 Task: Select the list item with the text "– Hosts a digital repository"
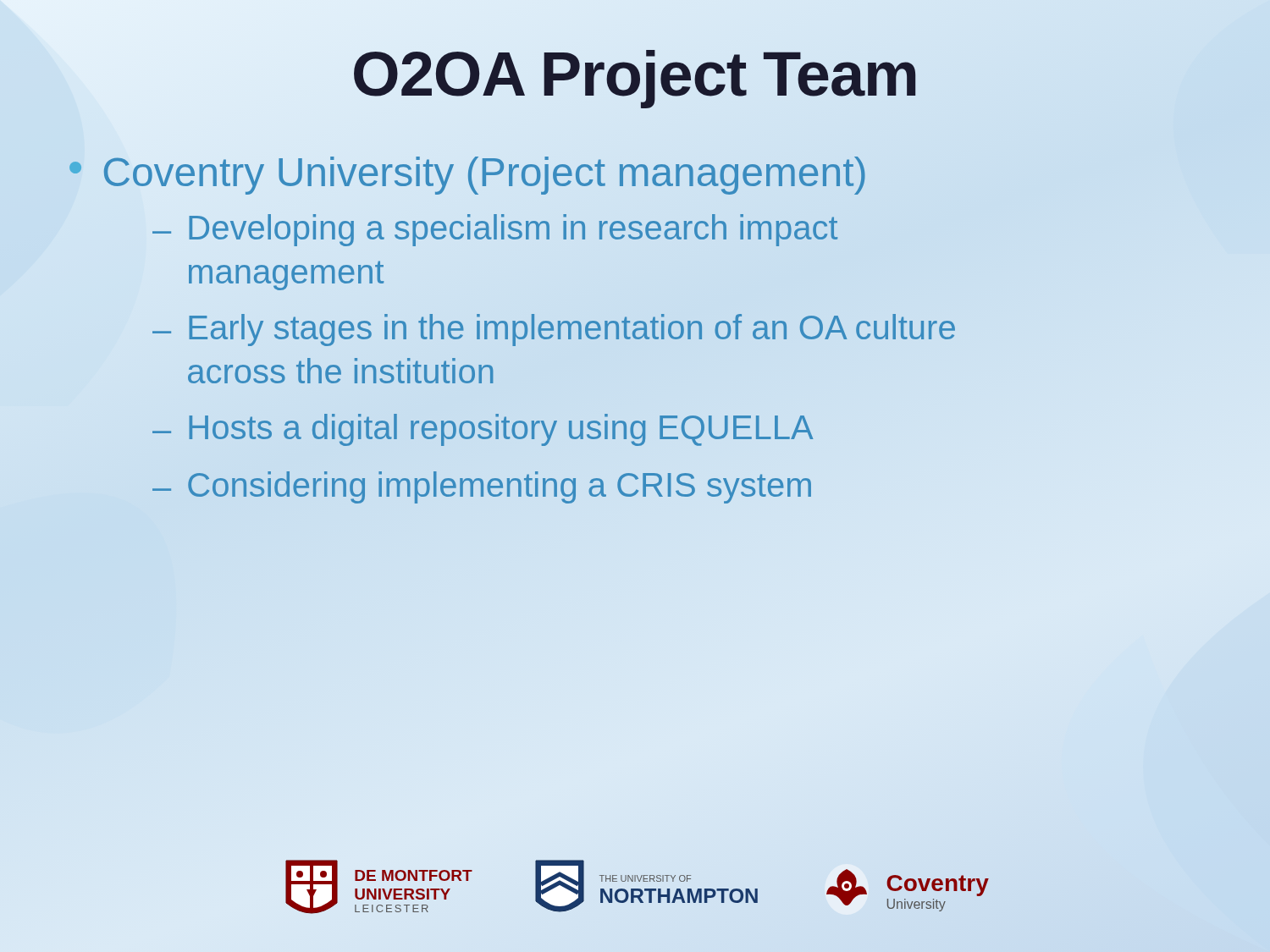[x=483, y=428]
